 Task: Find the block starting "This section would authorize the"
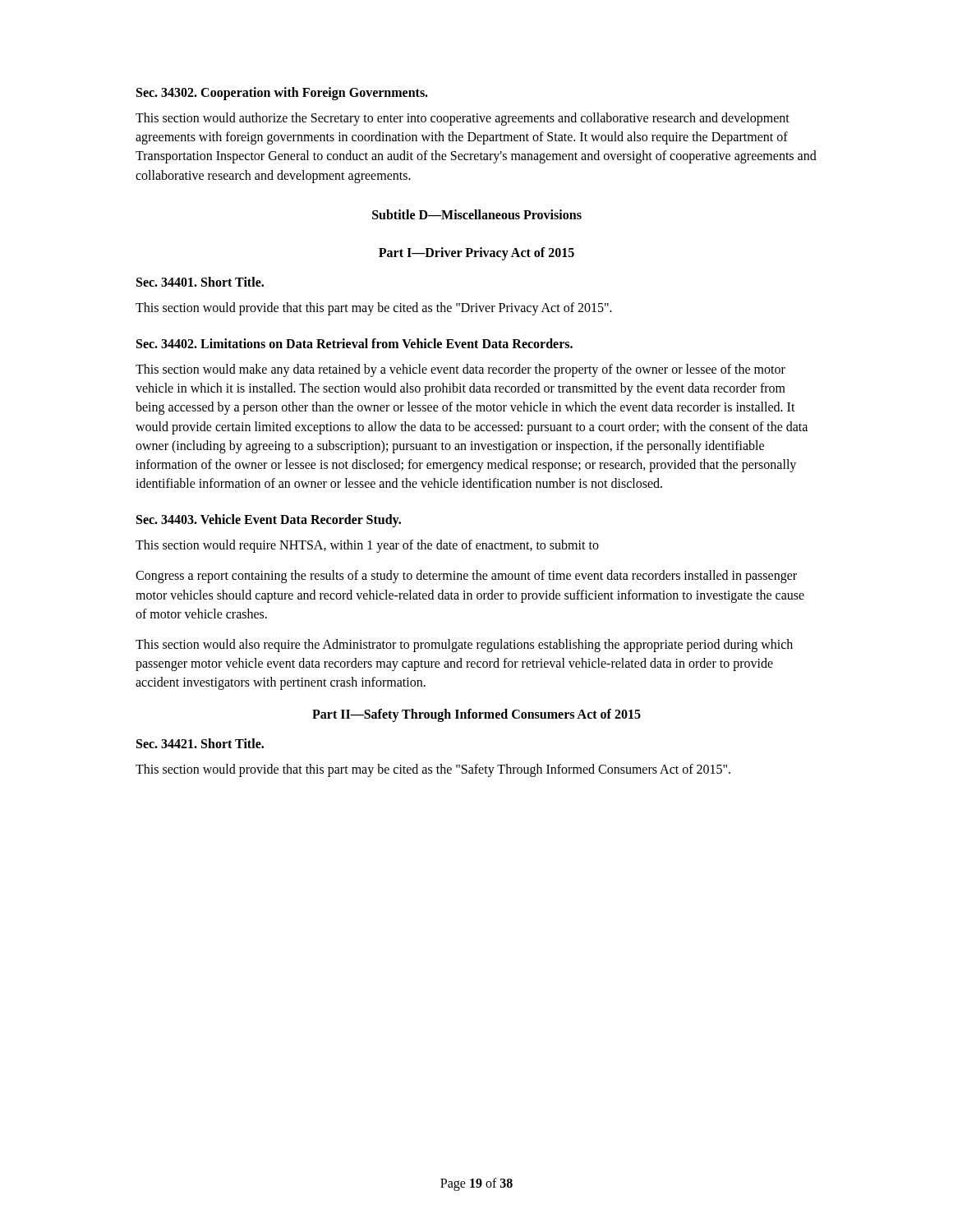tap(476, 146)
